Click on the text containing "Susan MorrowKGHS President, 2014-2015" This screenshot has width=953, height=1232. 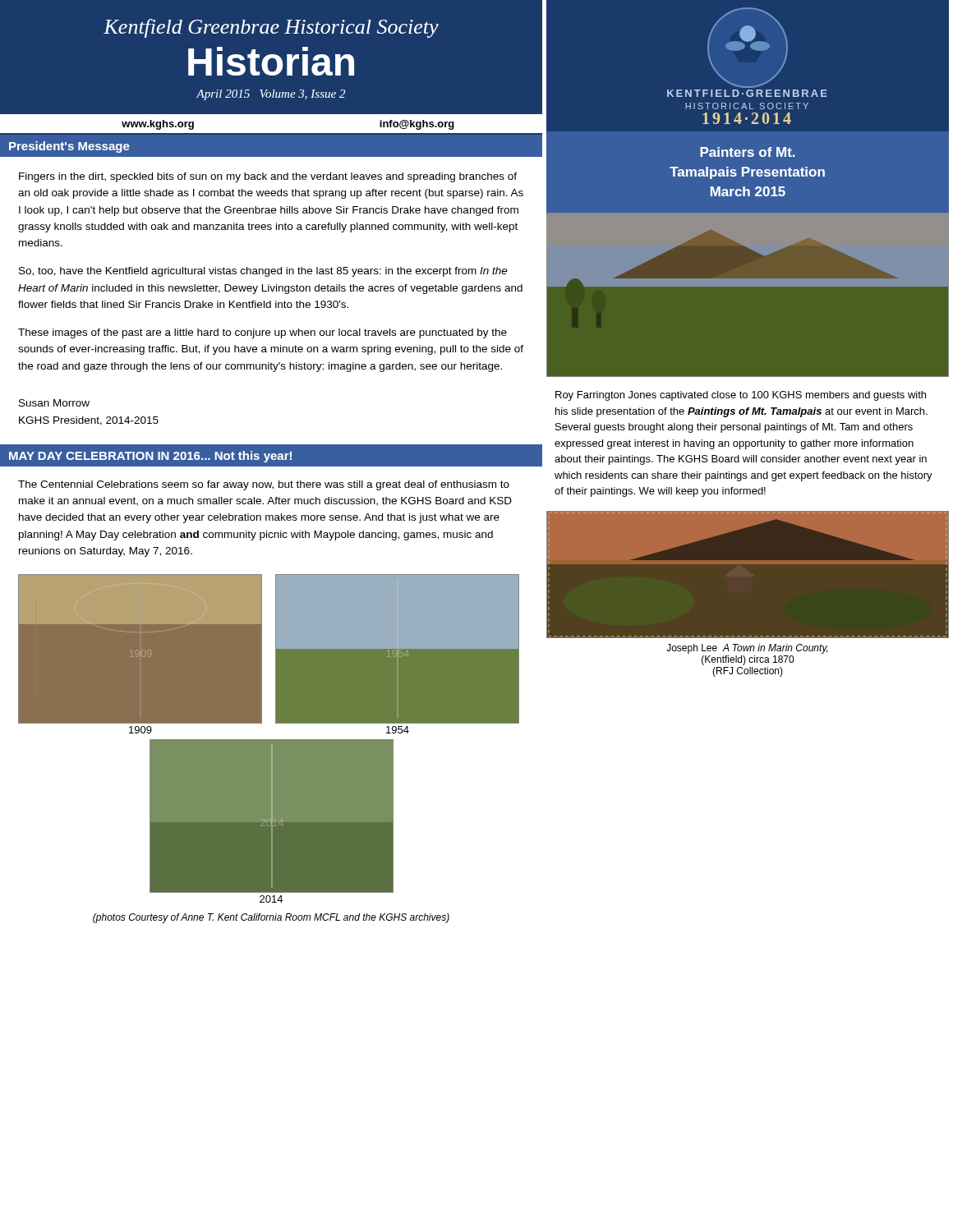(x=88, y=411)
